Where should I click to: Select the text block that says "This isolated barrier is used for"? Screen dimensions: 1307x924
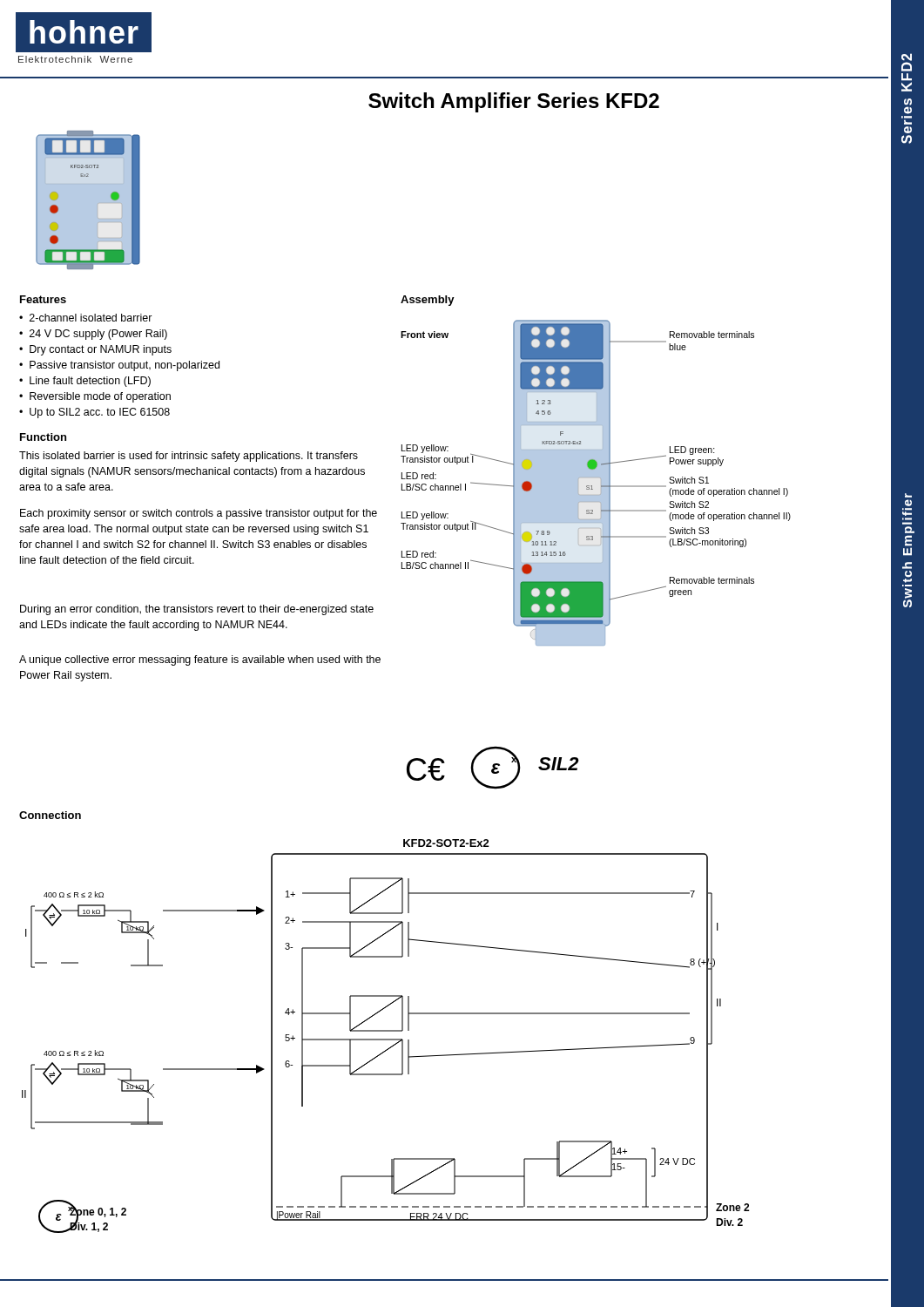(x=192, y=472)
